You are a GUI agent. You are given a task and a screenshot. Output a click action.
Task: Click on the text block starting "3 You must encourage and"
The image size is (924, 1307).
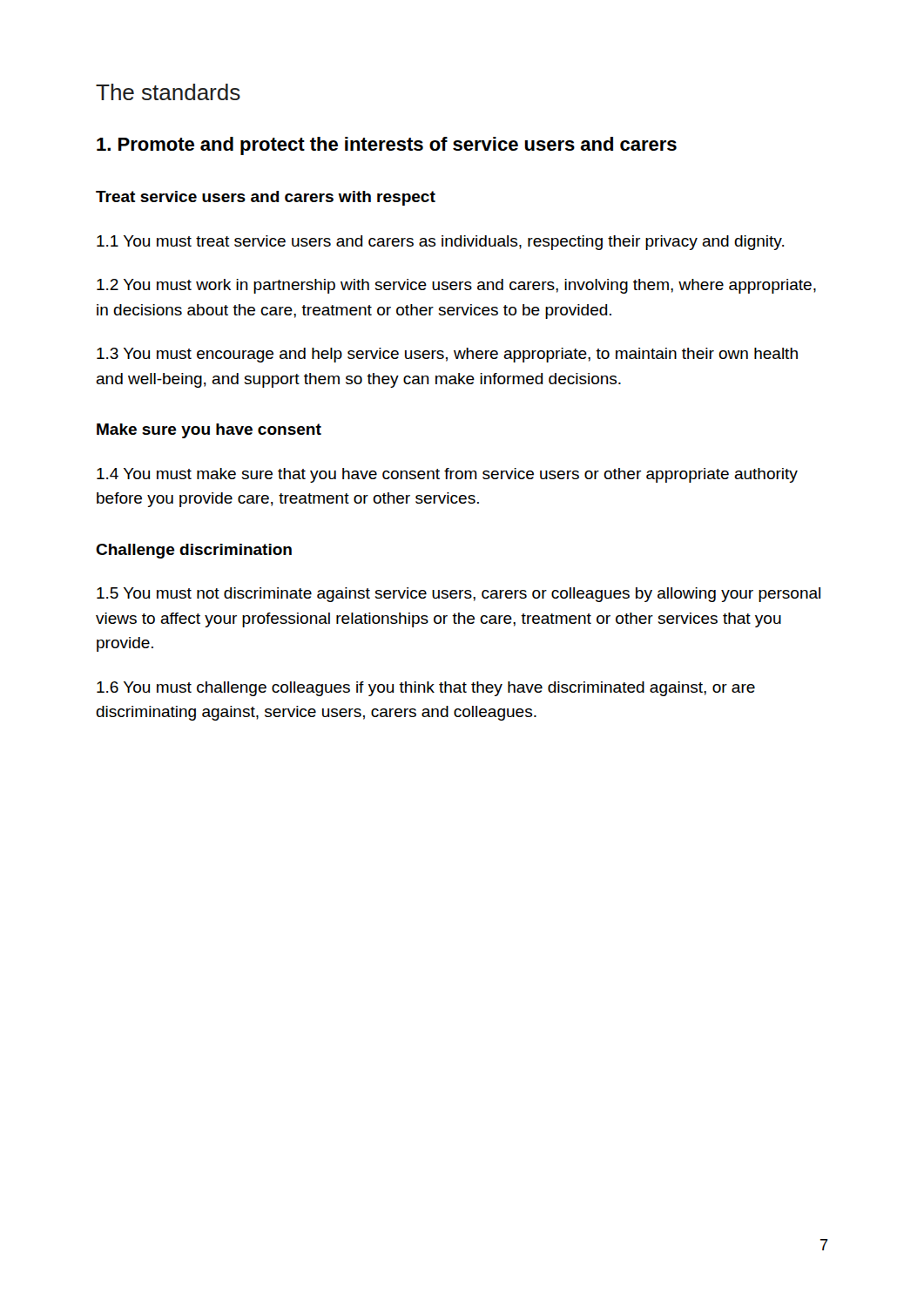(x=447, y=366)
